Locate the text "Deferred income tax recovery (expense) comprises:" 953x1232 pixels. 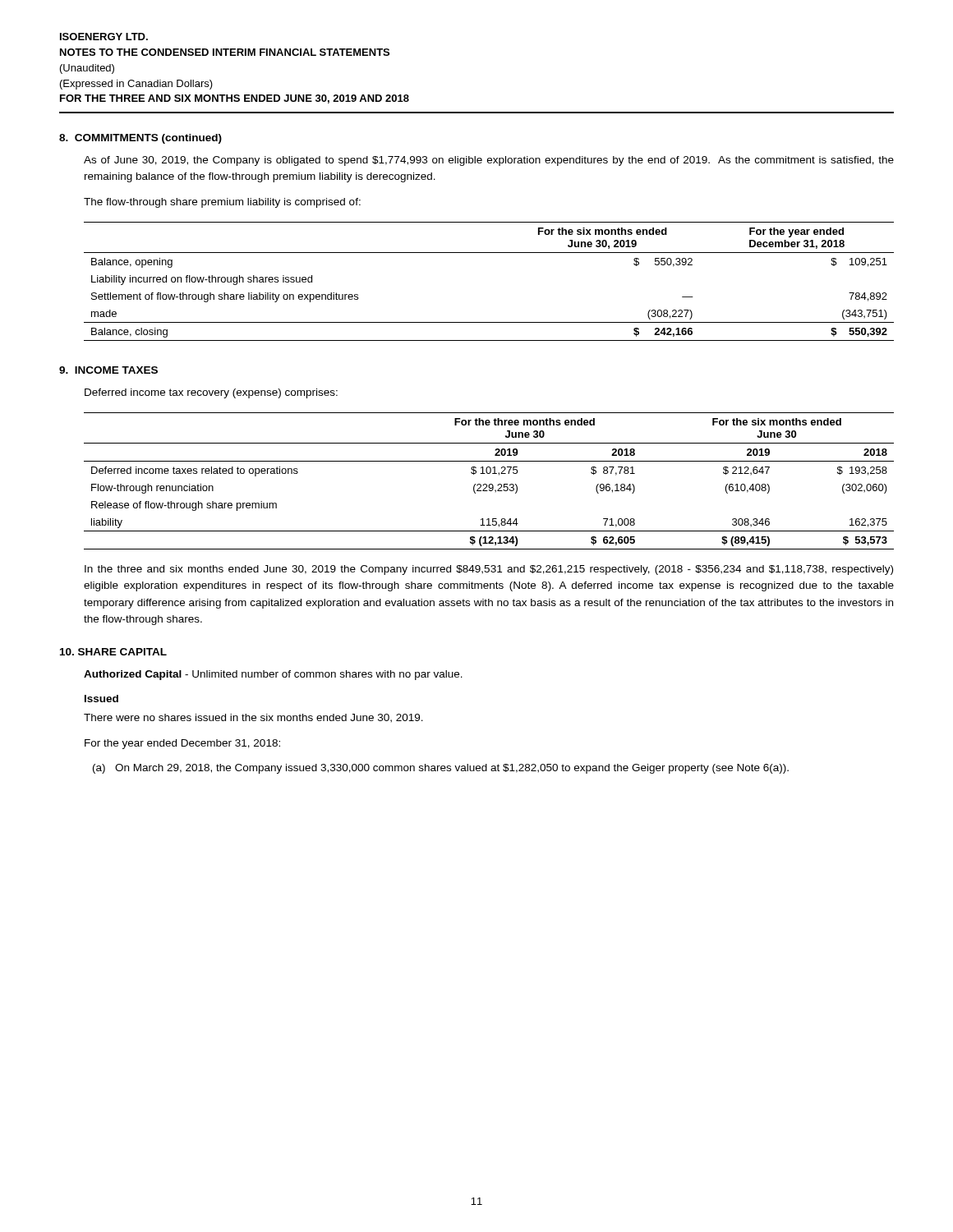click(x=211, y=392)
